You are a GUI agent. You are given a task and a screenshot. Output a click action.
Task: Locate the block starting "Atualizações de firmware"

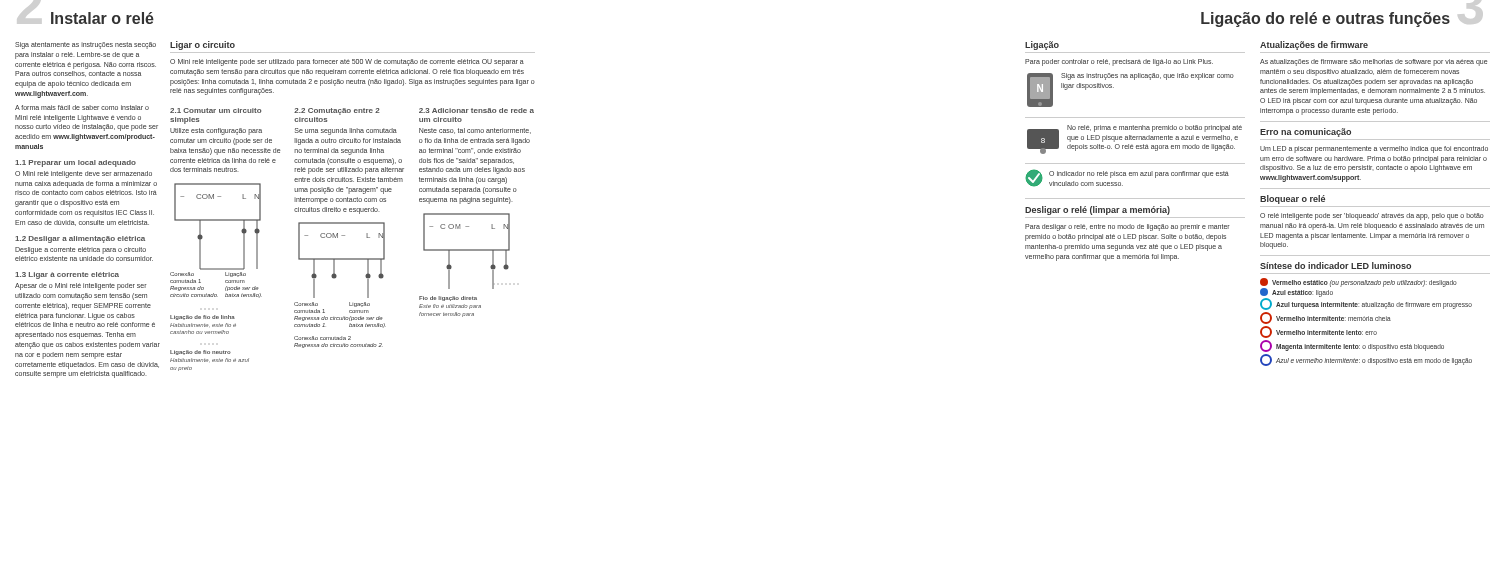1375,47
